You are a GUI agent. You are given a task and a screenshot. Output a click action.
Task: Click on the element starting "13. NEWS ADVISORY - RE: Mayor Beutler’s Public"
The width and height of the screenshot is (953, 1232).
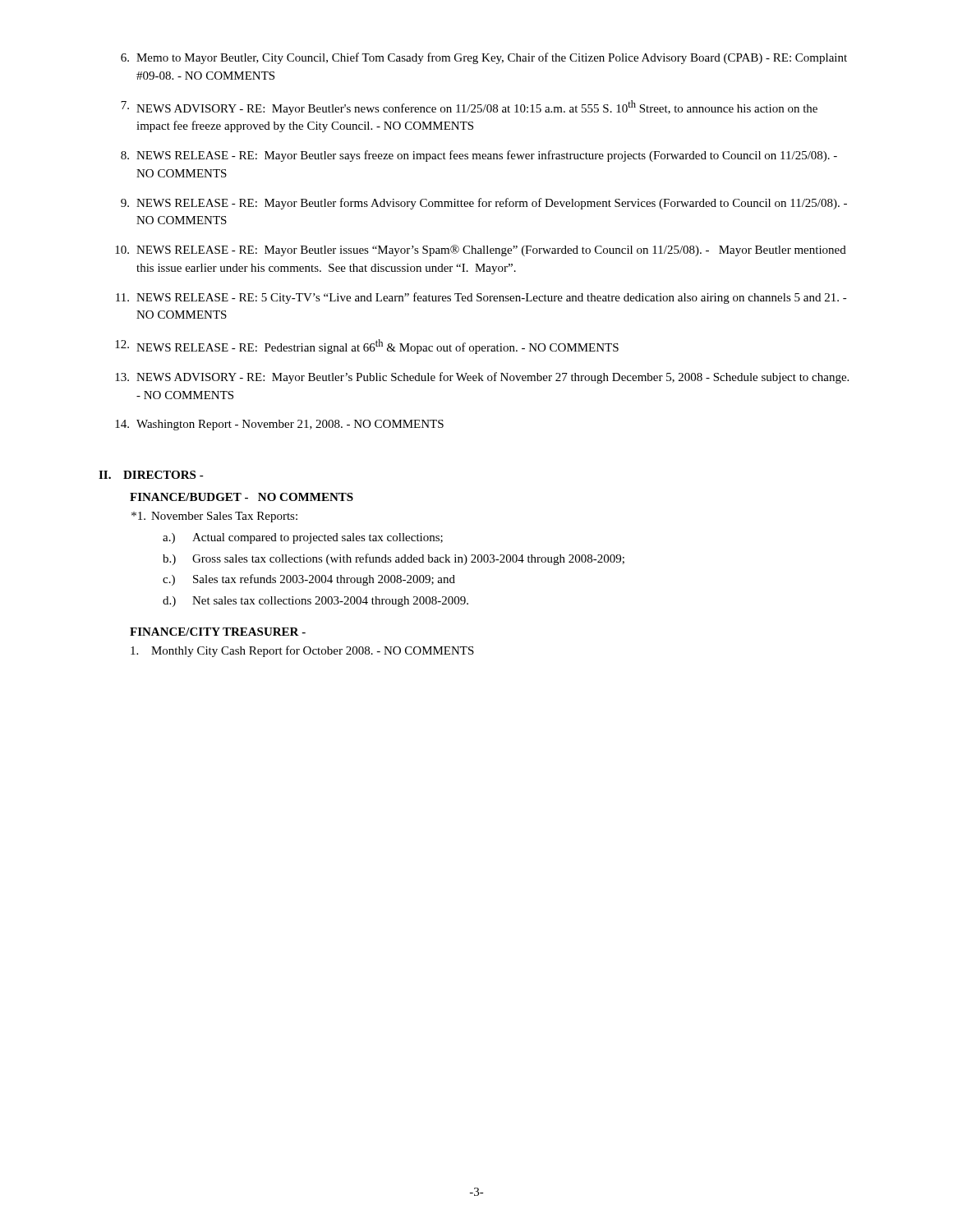coord(476,386)
